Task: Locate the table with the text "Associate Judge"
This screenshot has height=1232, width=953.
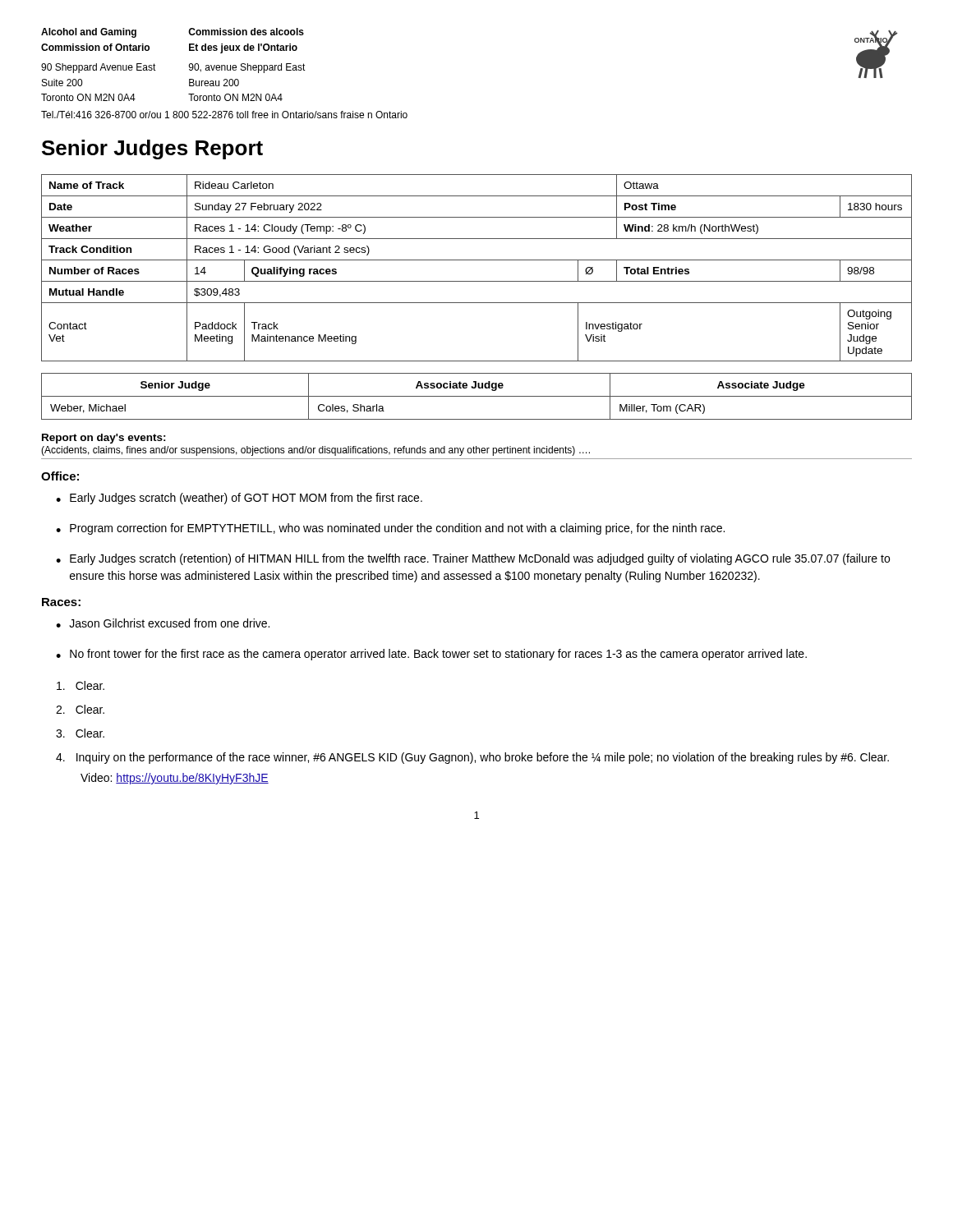Action: click(476, 396)
